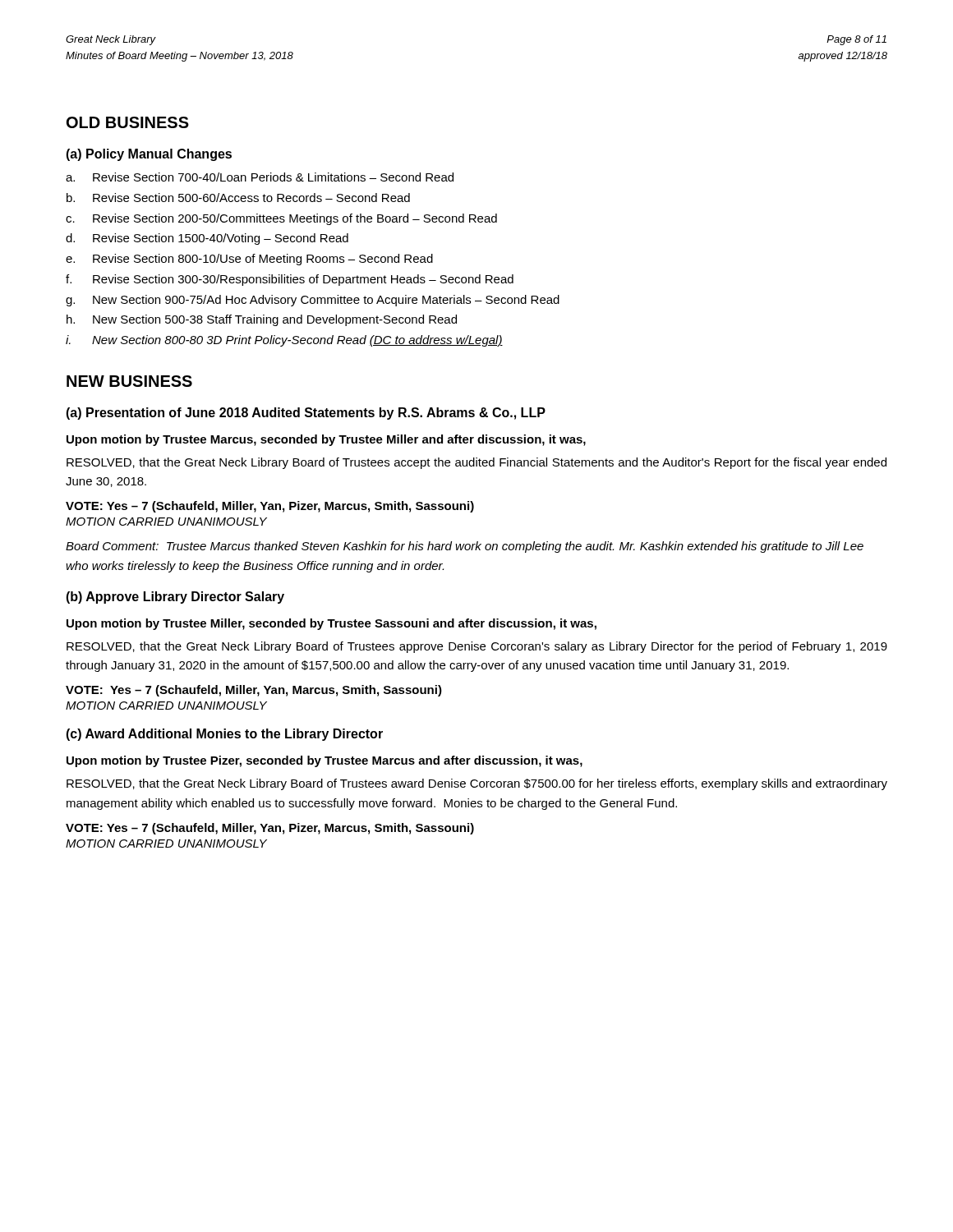Locate the list item that reads "i.New Section 800-80 3D"
The width and height of the screenshot is (953, 1232).
coord(284,340)
